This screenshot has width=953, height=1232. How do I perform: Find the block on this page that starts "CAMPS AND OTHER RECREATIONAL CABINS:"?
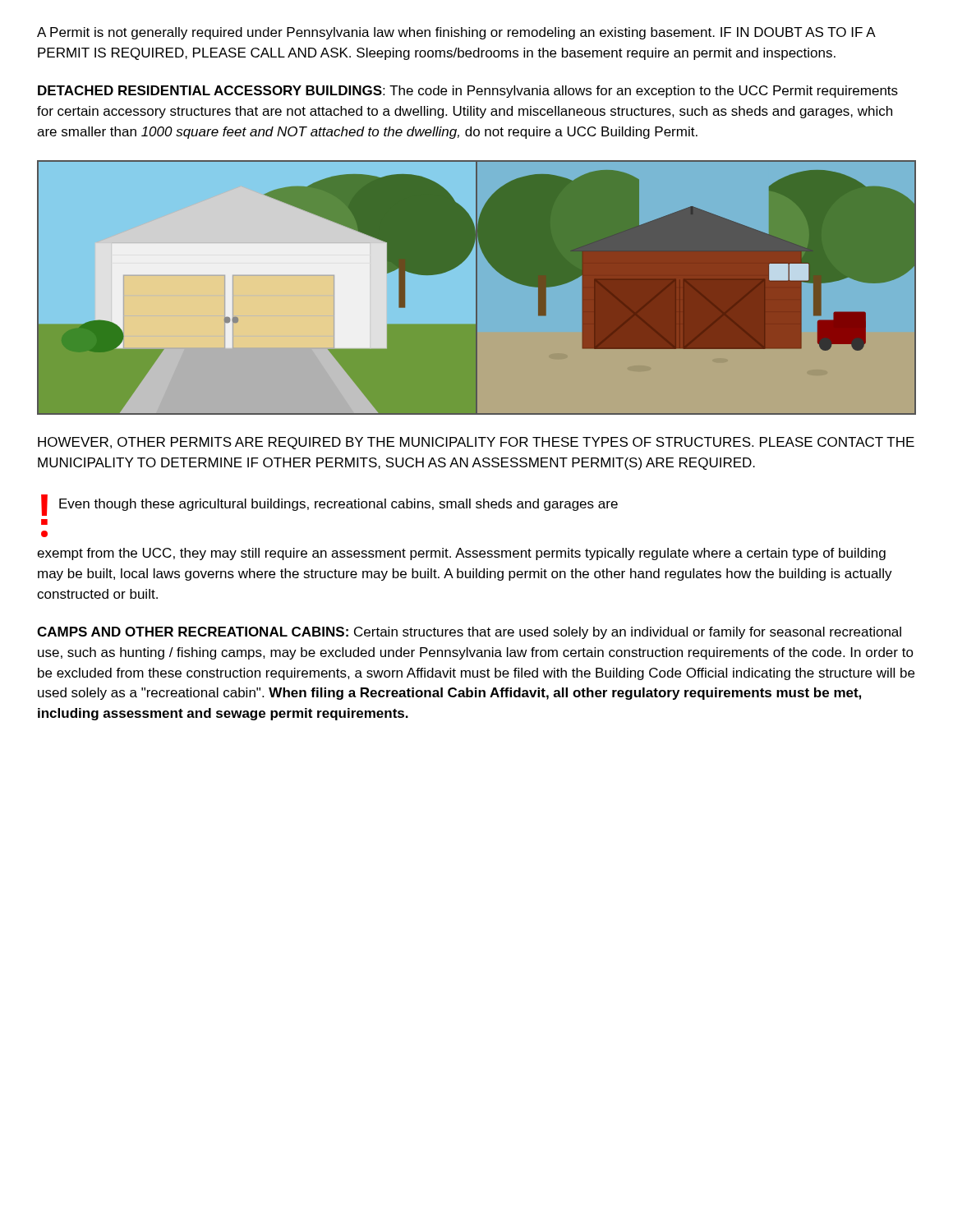click(x=476, y=673)
